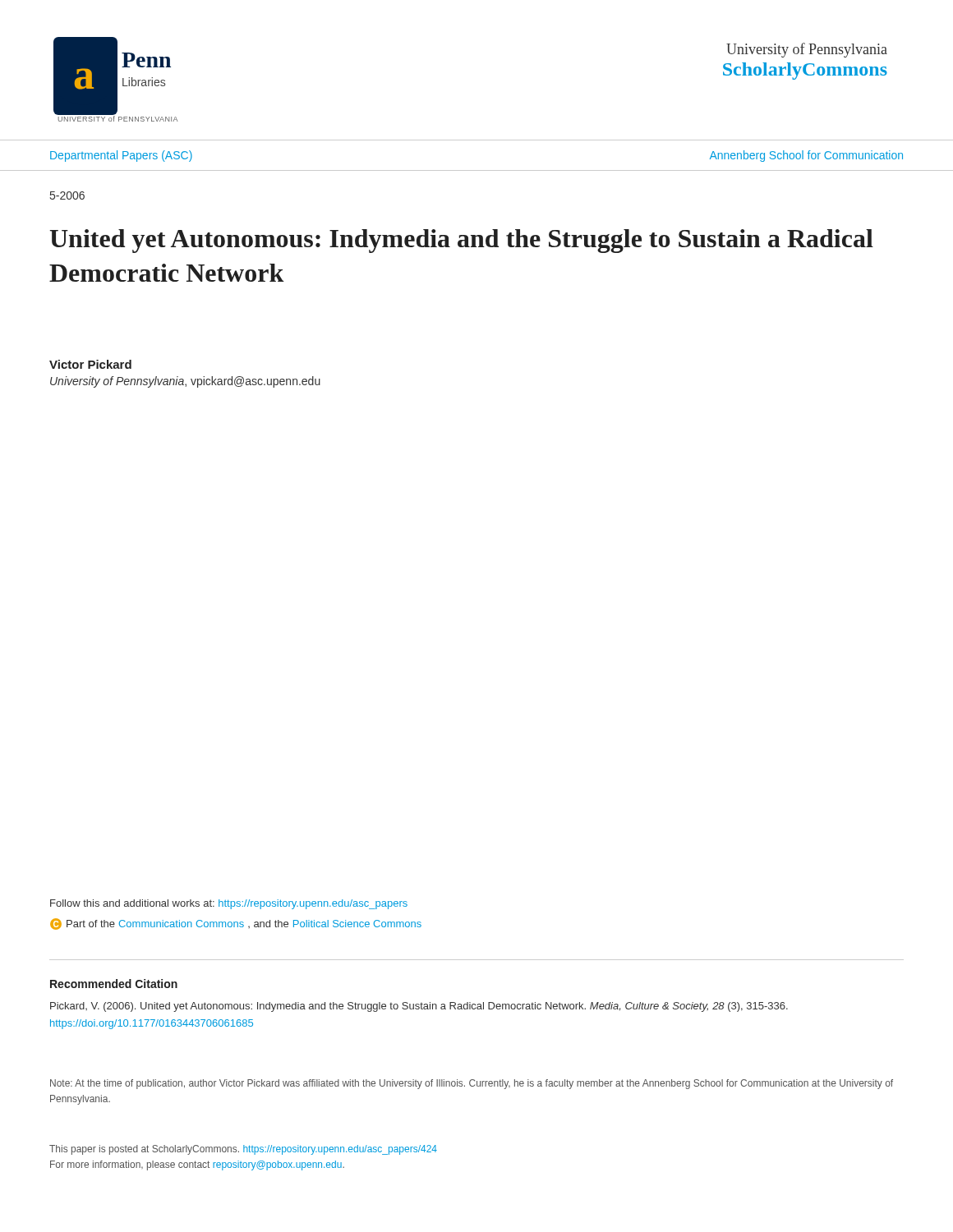The width and height of the screenshot is (953, 1232).
Task: Select the text block with the text "This paper is posted"
Action: tap(243, 1157)
